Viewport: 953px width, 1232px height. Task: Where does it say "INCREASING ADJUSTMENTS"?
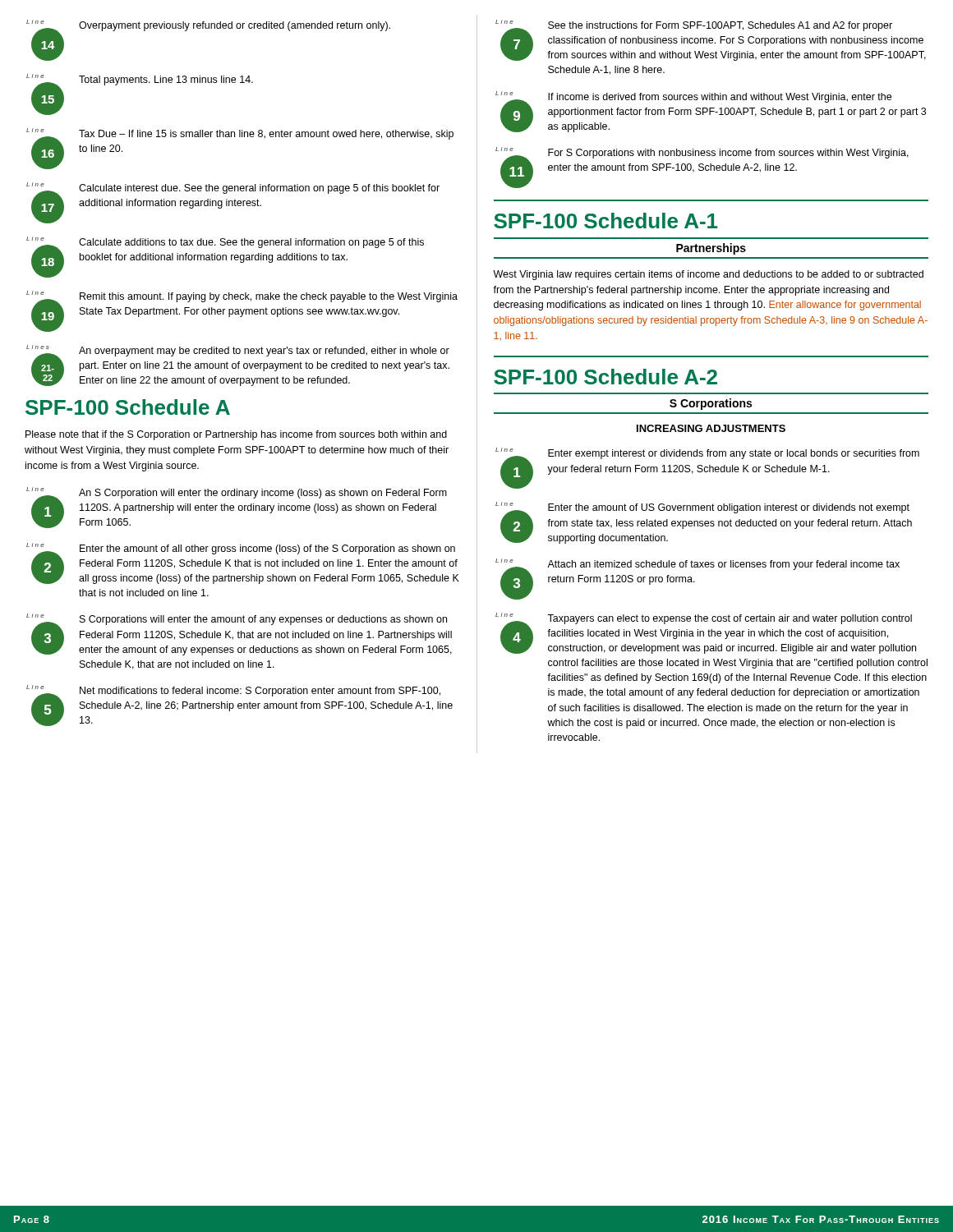tap(711, 429)
